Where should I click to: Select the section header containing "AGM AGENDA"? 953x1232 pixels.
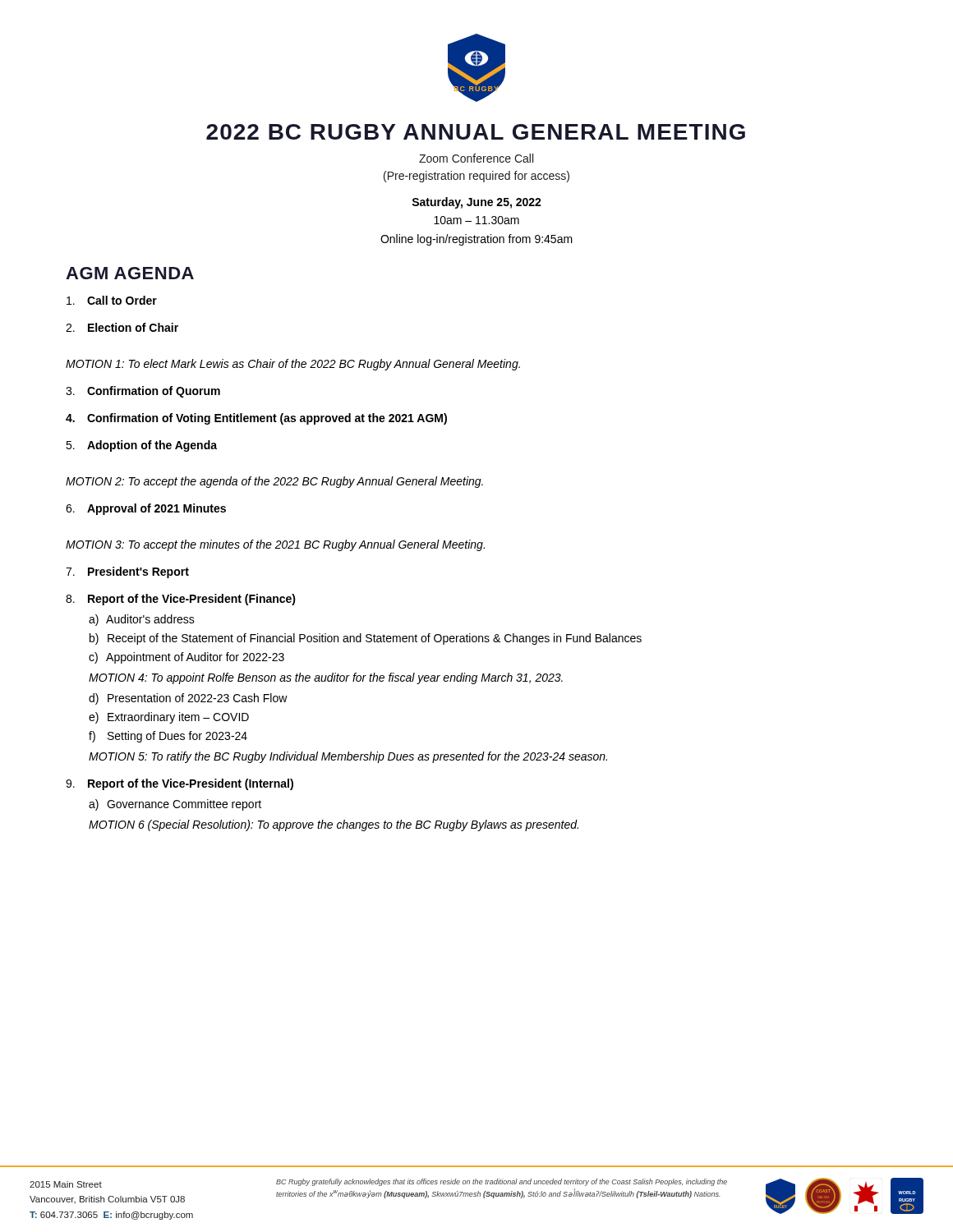pyautogui.click(x=130, y=273)
